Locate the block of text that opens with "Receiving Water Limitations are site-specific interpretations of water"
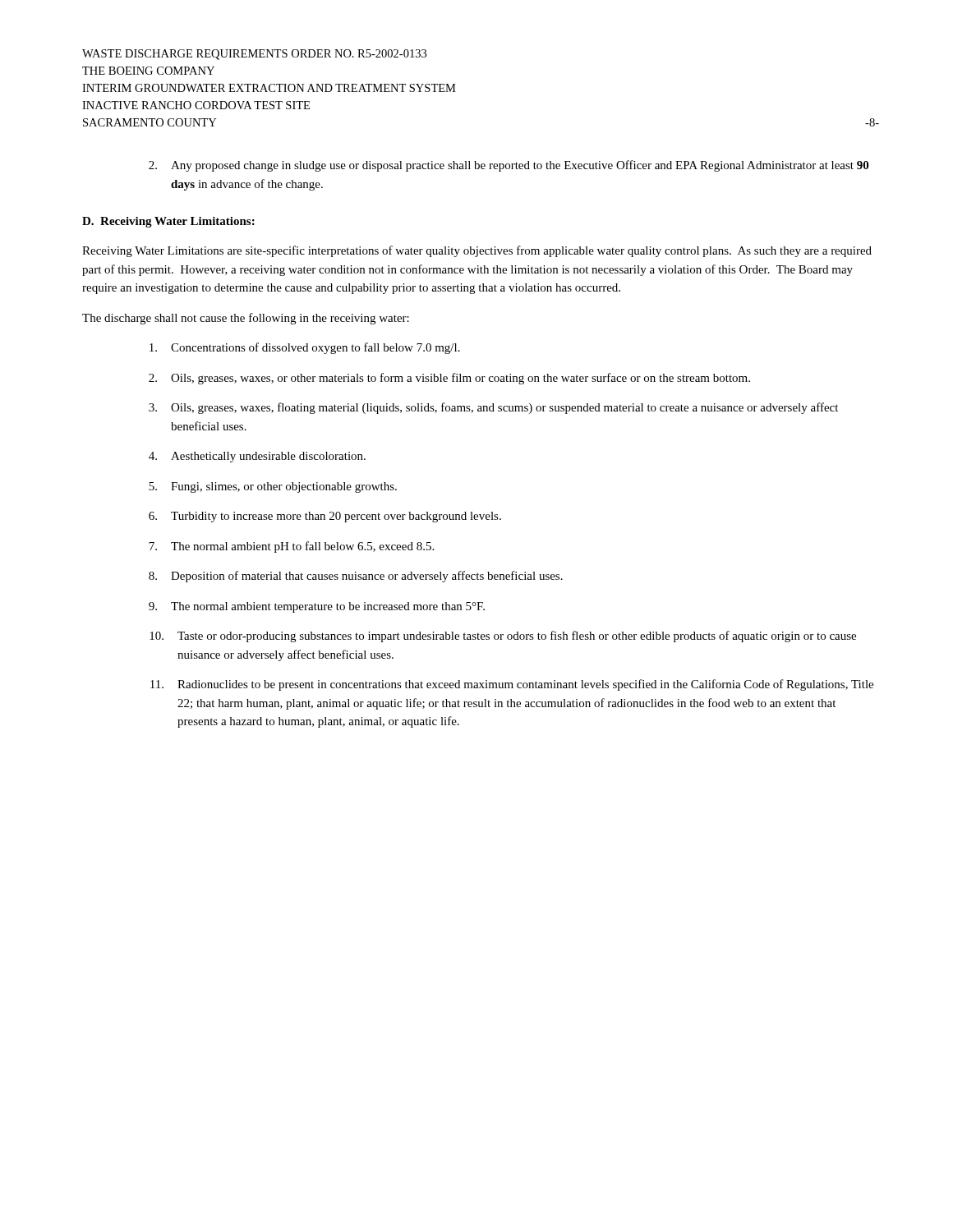 pos(477,269)
